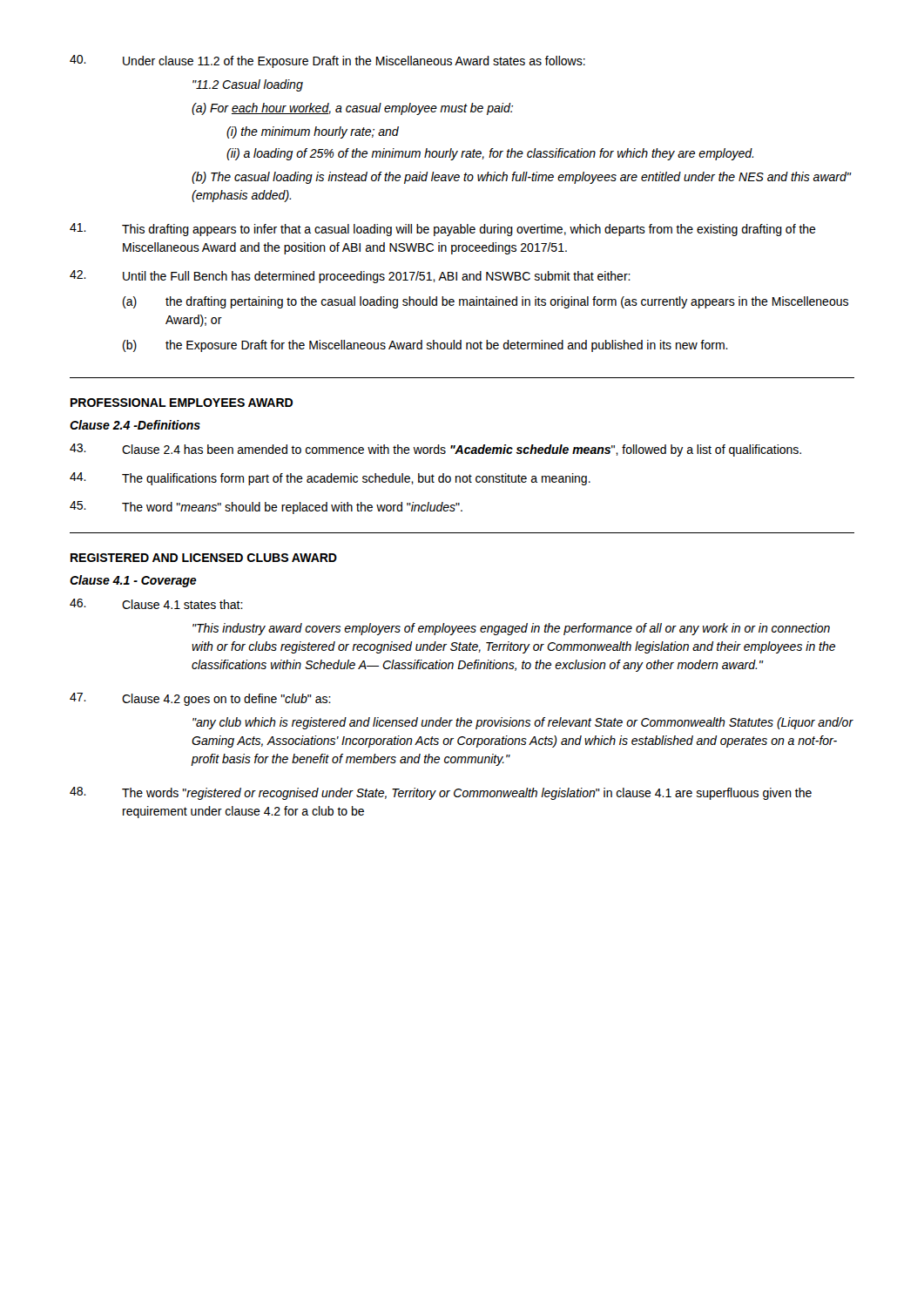
Task: Where is the passage that starts "46. Clause 4.1 states that: "This industry"?
Action: tap(462, 638)
